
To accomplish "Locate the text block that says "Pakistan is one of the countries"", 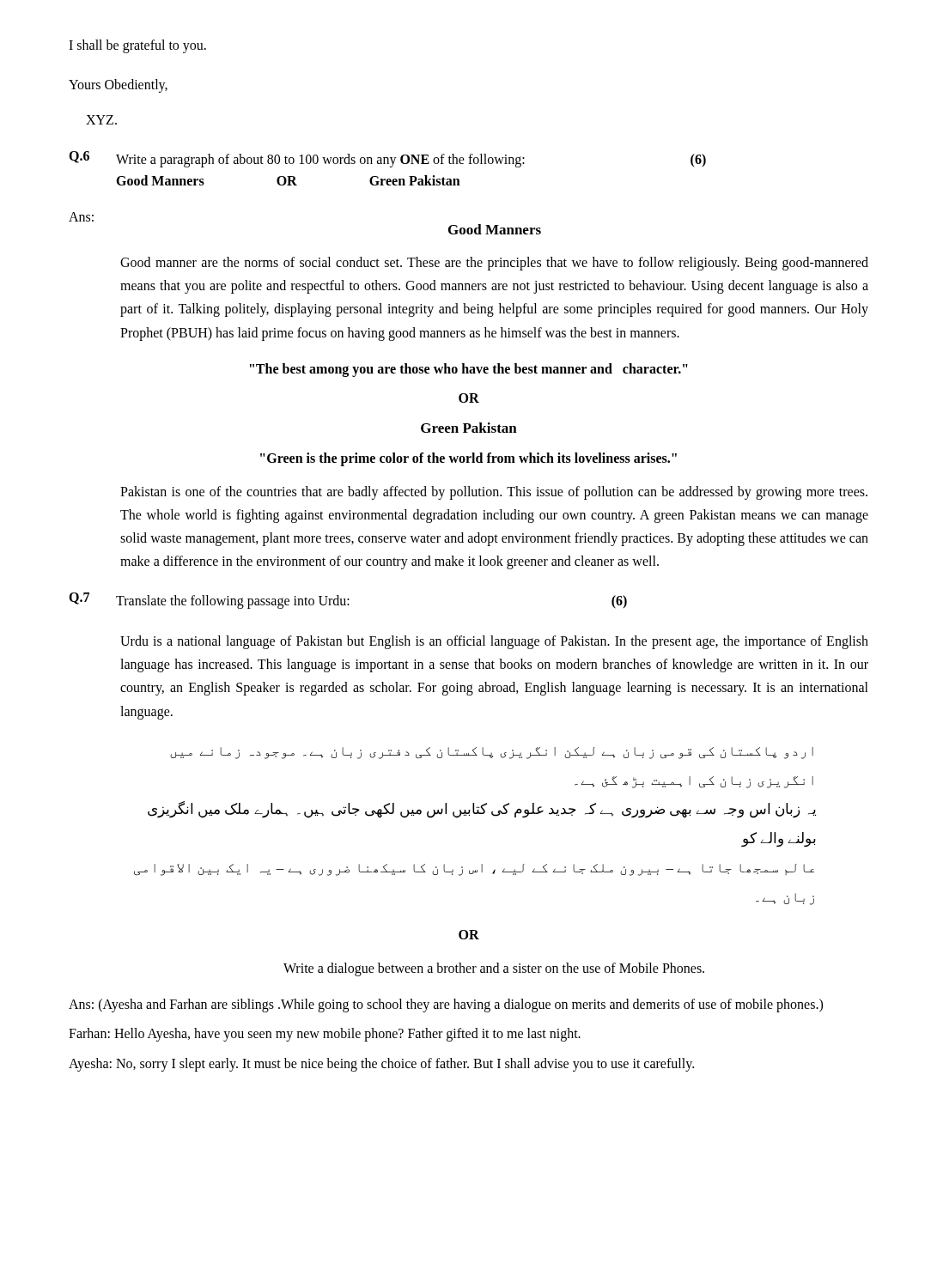I will pyautogui.click(x=494, y=526).
